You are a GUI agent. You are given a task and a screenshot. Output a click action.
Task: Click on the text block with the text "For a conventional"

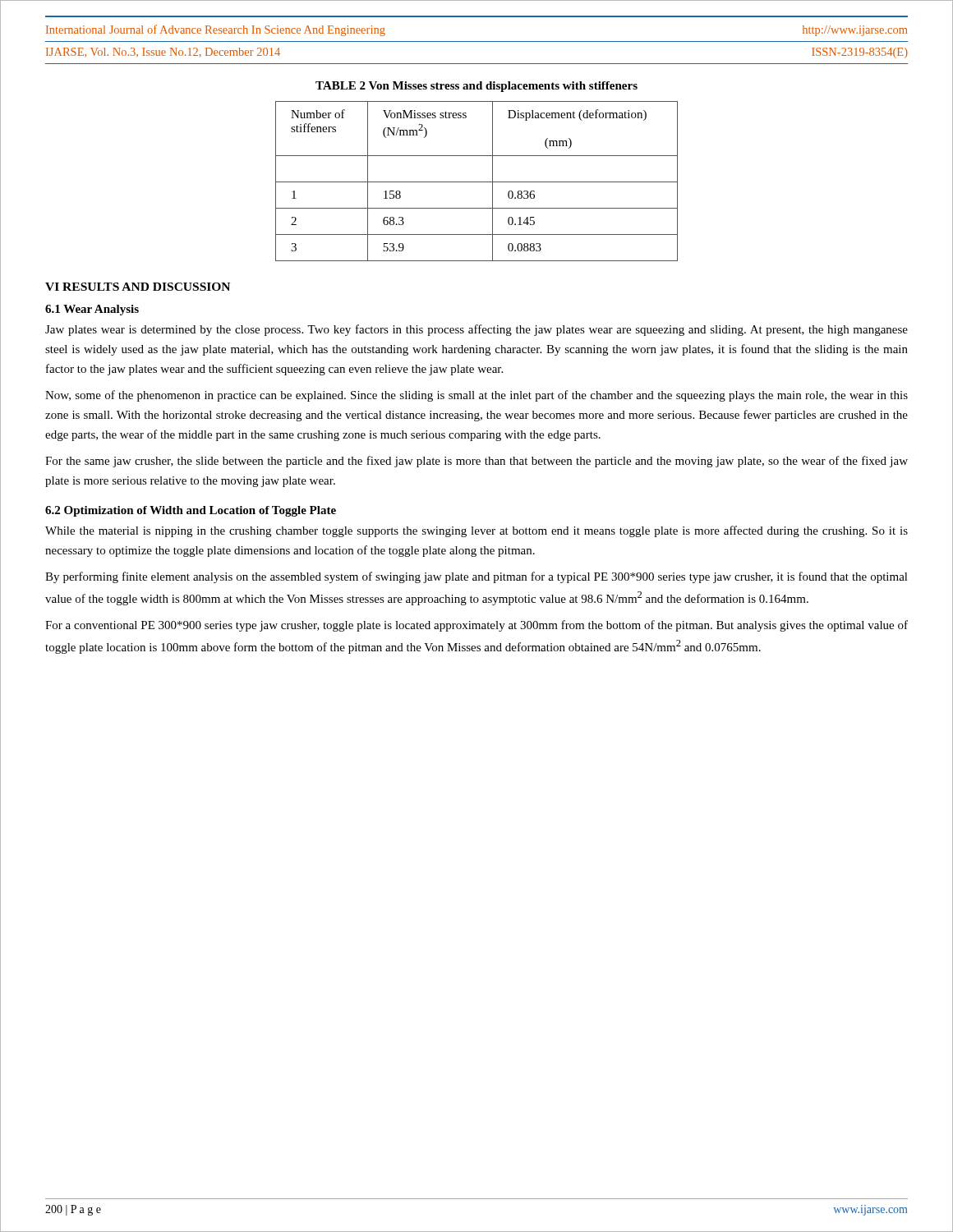coord(476,636)
